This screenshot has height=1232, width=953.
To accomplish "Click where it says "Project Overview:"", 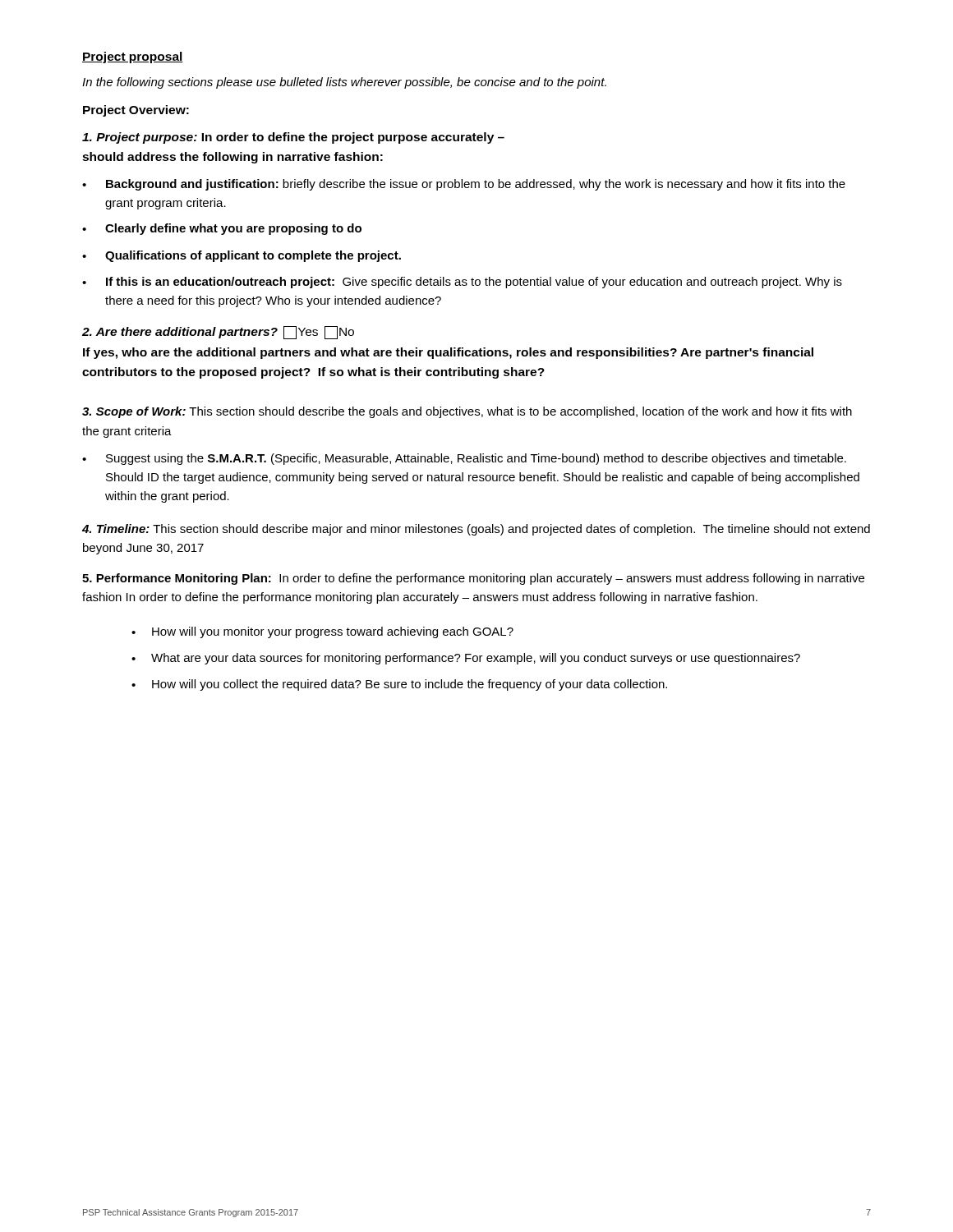I will click(x=136, y=110).
